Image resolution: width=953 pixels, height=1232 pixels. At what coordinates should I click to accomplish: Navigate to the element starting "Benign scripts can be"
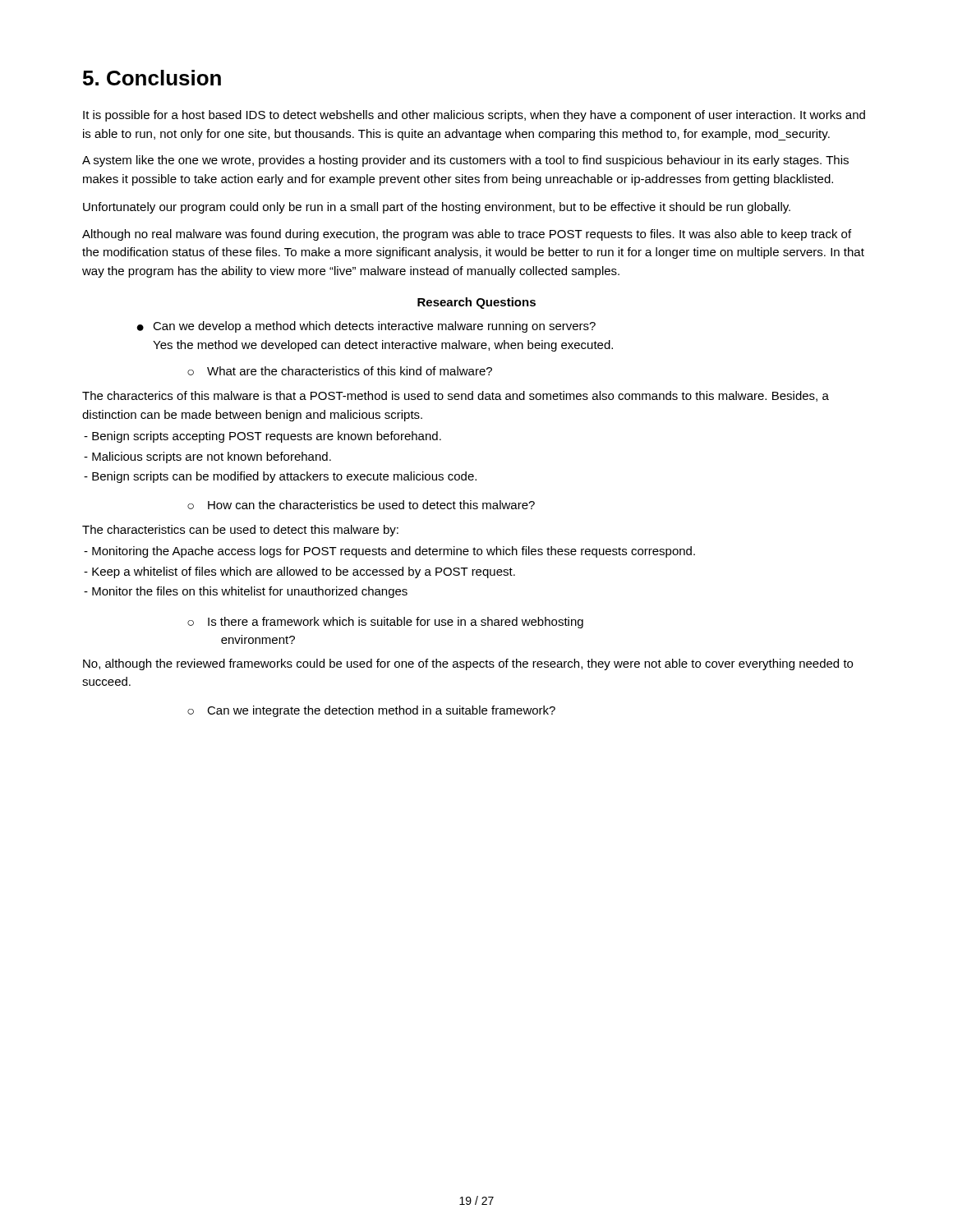click(281, 476)
